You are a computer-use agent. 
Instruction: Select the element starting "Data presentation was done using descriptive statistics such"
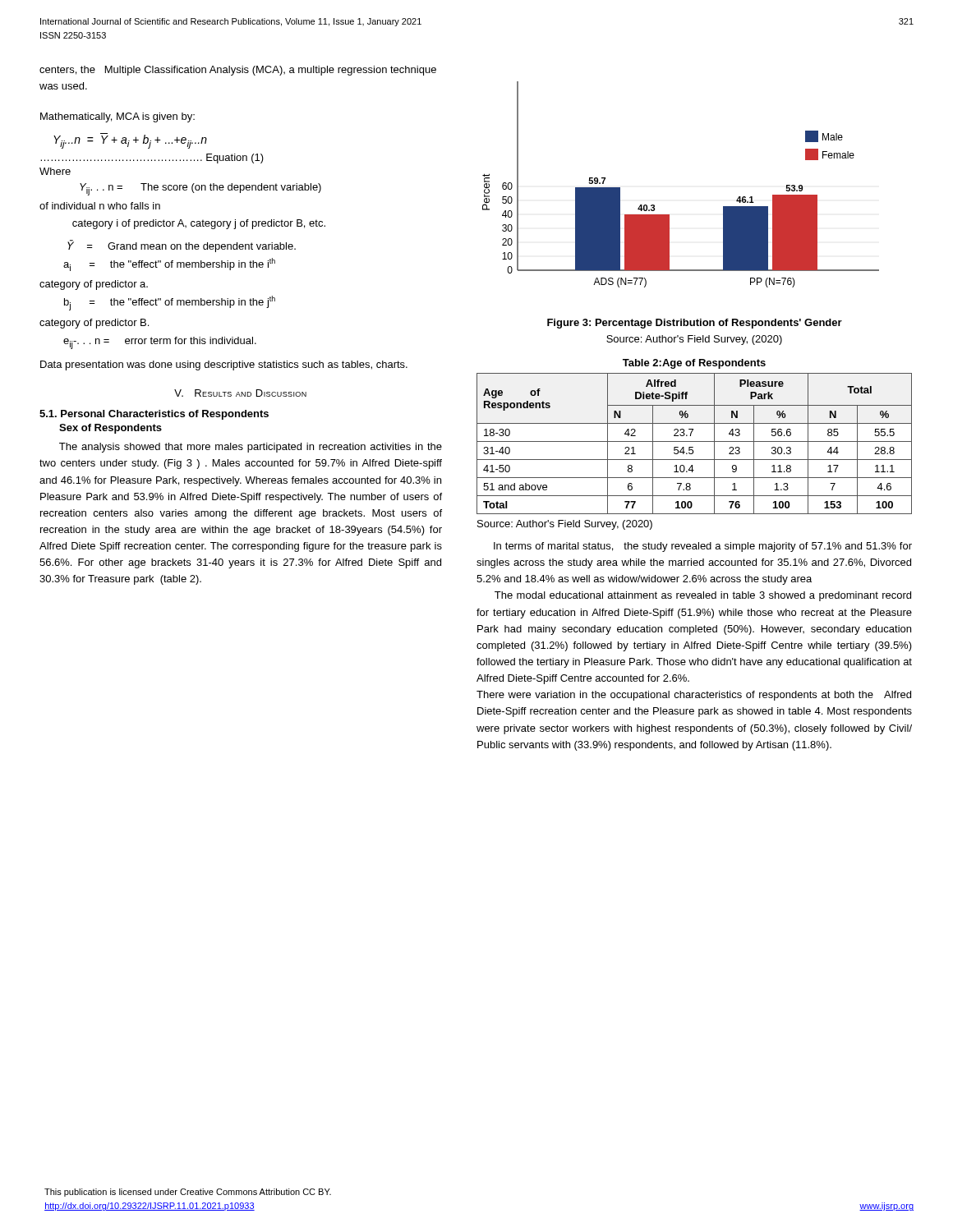coord(224,364)
